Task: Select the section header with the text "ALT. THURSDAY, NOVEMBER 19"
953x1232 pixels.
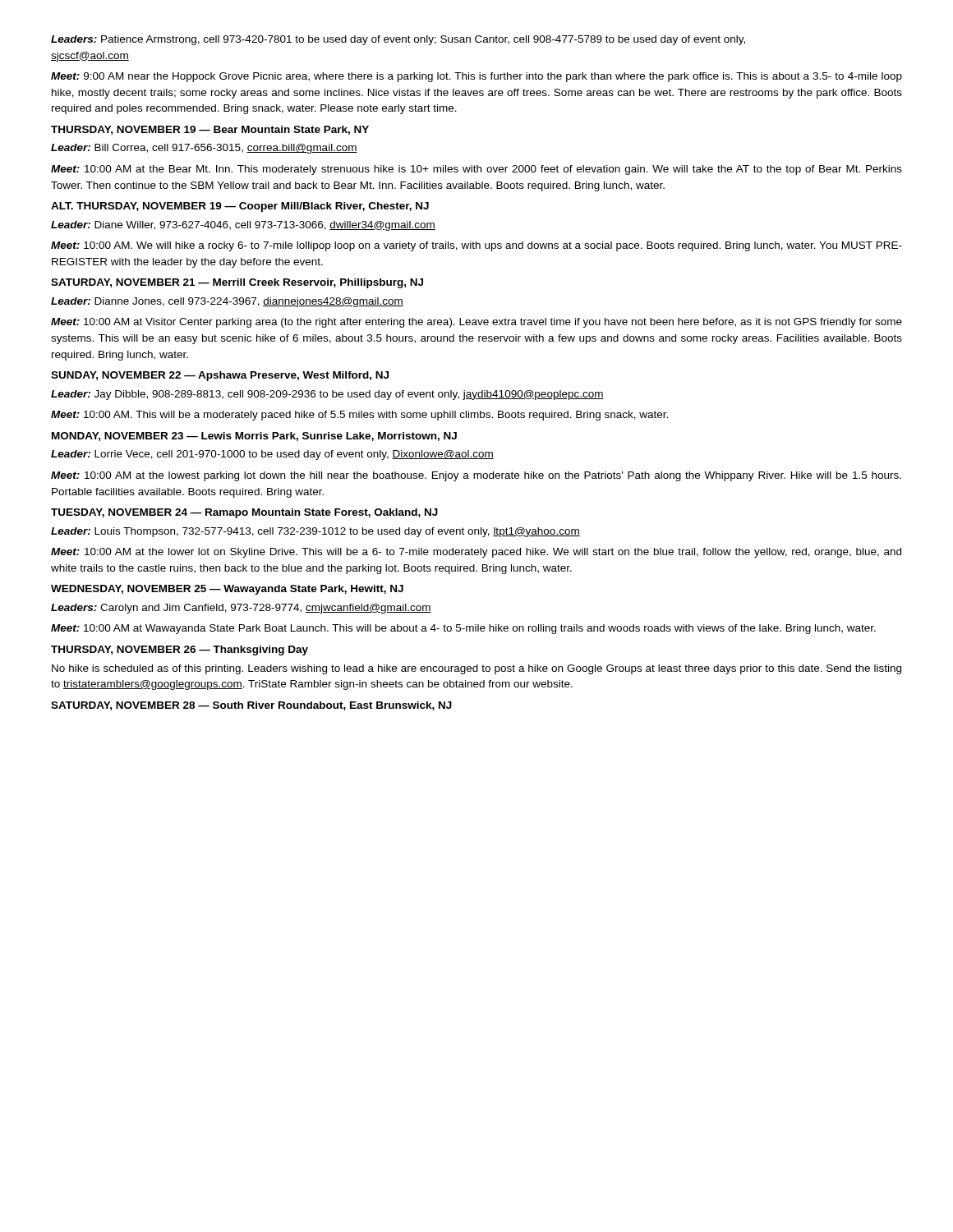Action: [240, 206]
